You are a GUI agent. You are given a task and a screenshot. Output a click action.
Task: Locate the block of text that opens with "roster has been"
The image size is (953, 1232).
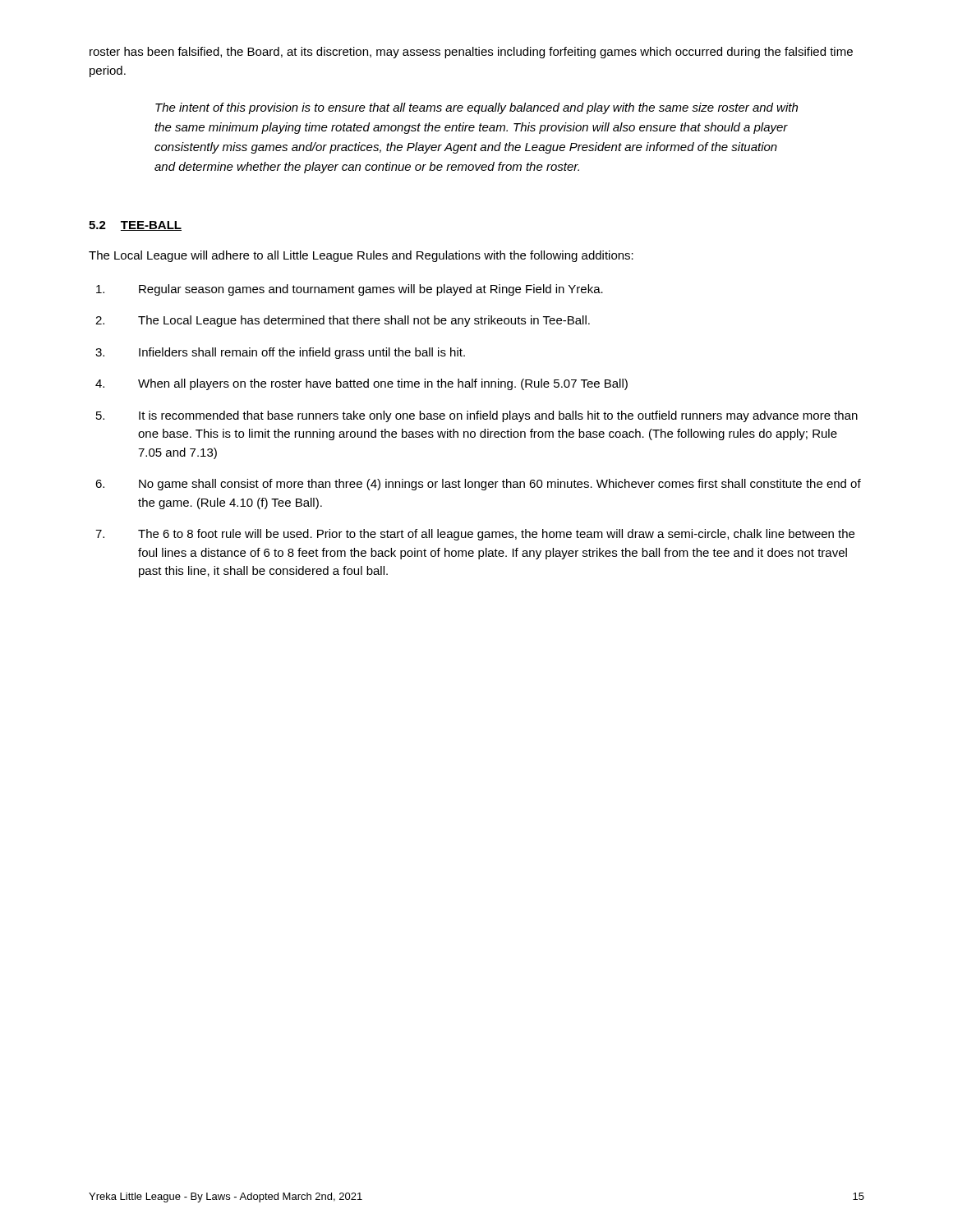(x=471, y=61)
